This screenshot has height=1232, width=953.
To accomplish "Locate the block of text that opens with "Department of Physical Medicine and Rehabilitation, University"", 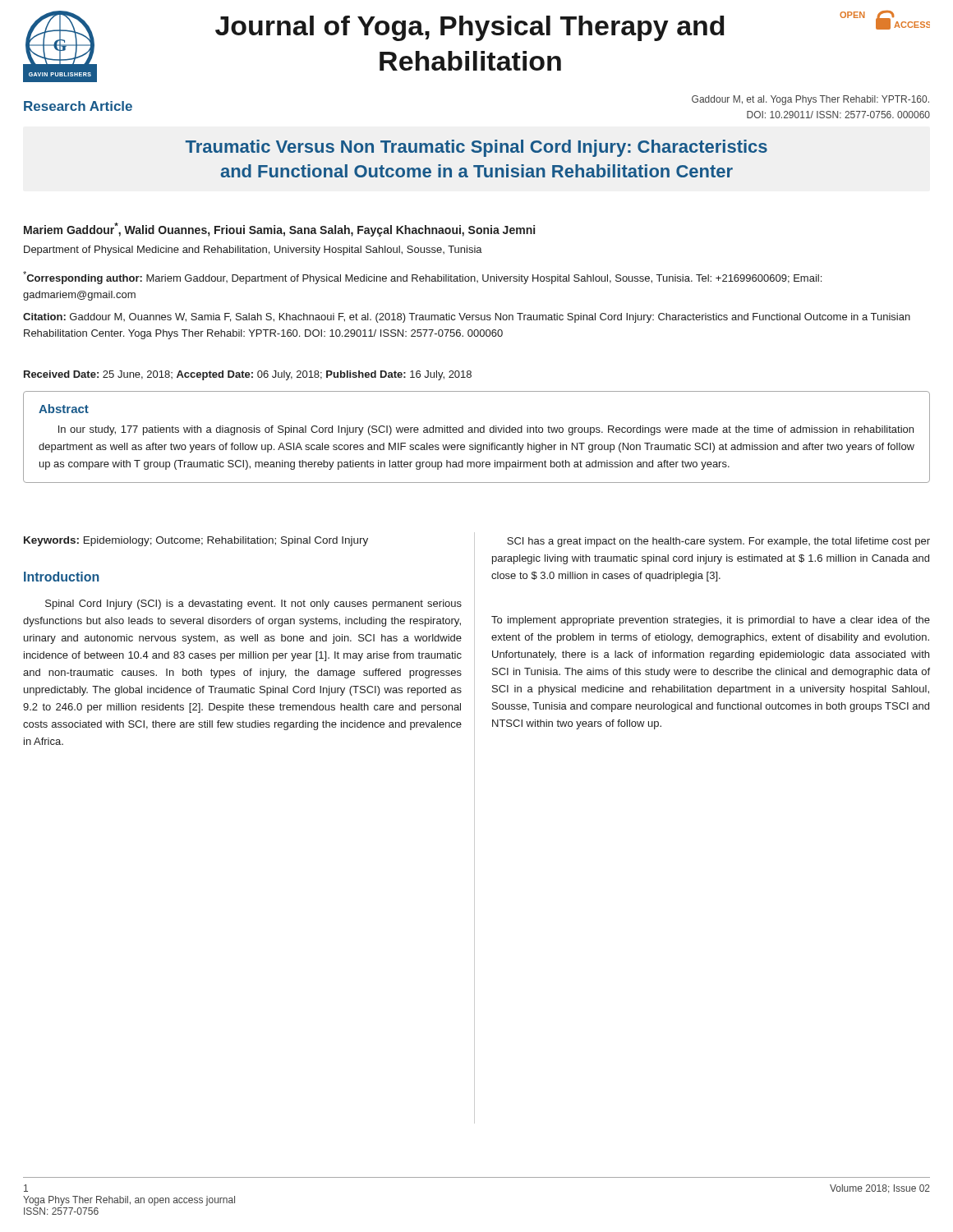I will [252, 249].
